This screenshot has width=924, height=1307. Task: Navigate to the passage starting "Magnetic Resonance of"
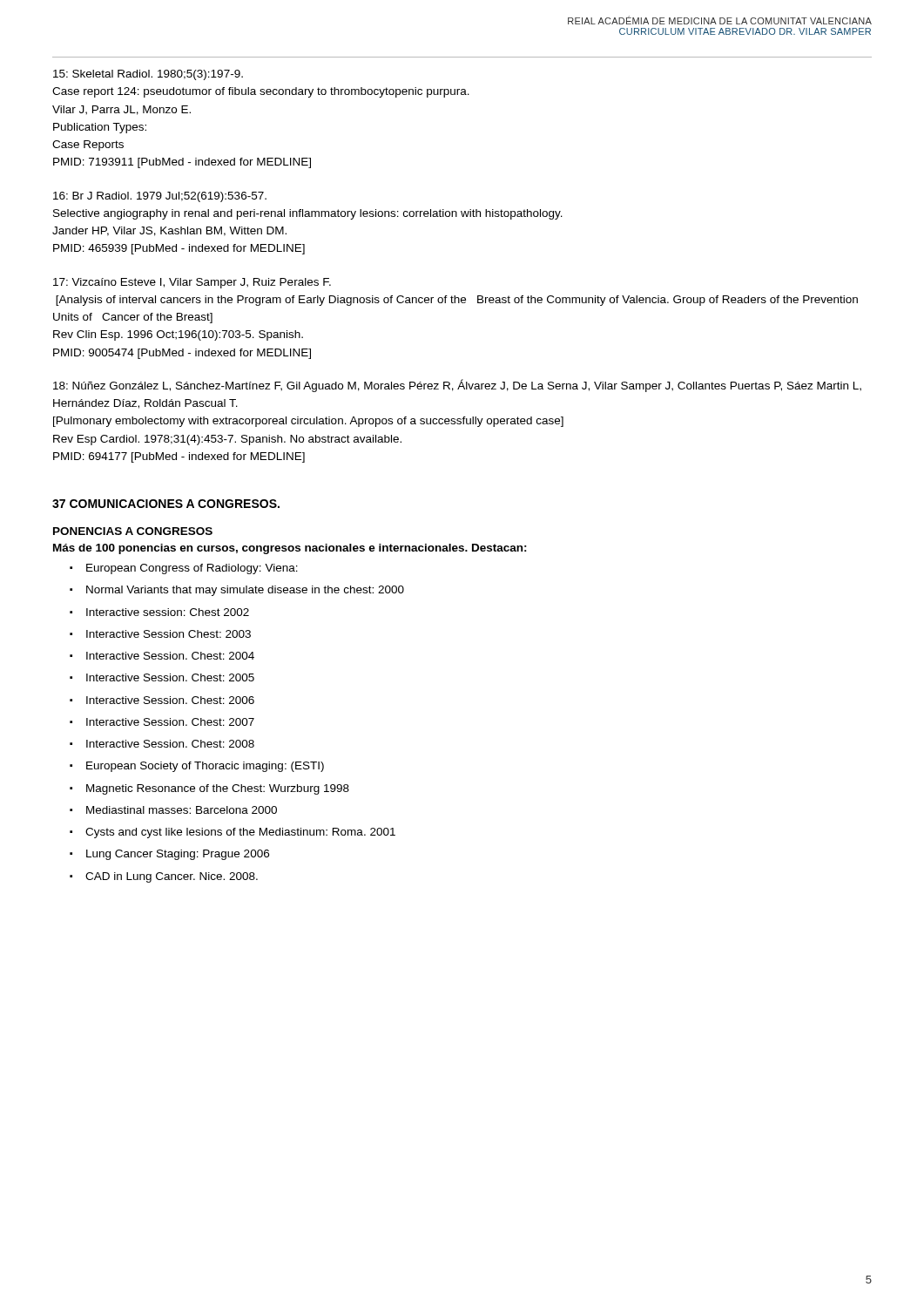217,788
